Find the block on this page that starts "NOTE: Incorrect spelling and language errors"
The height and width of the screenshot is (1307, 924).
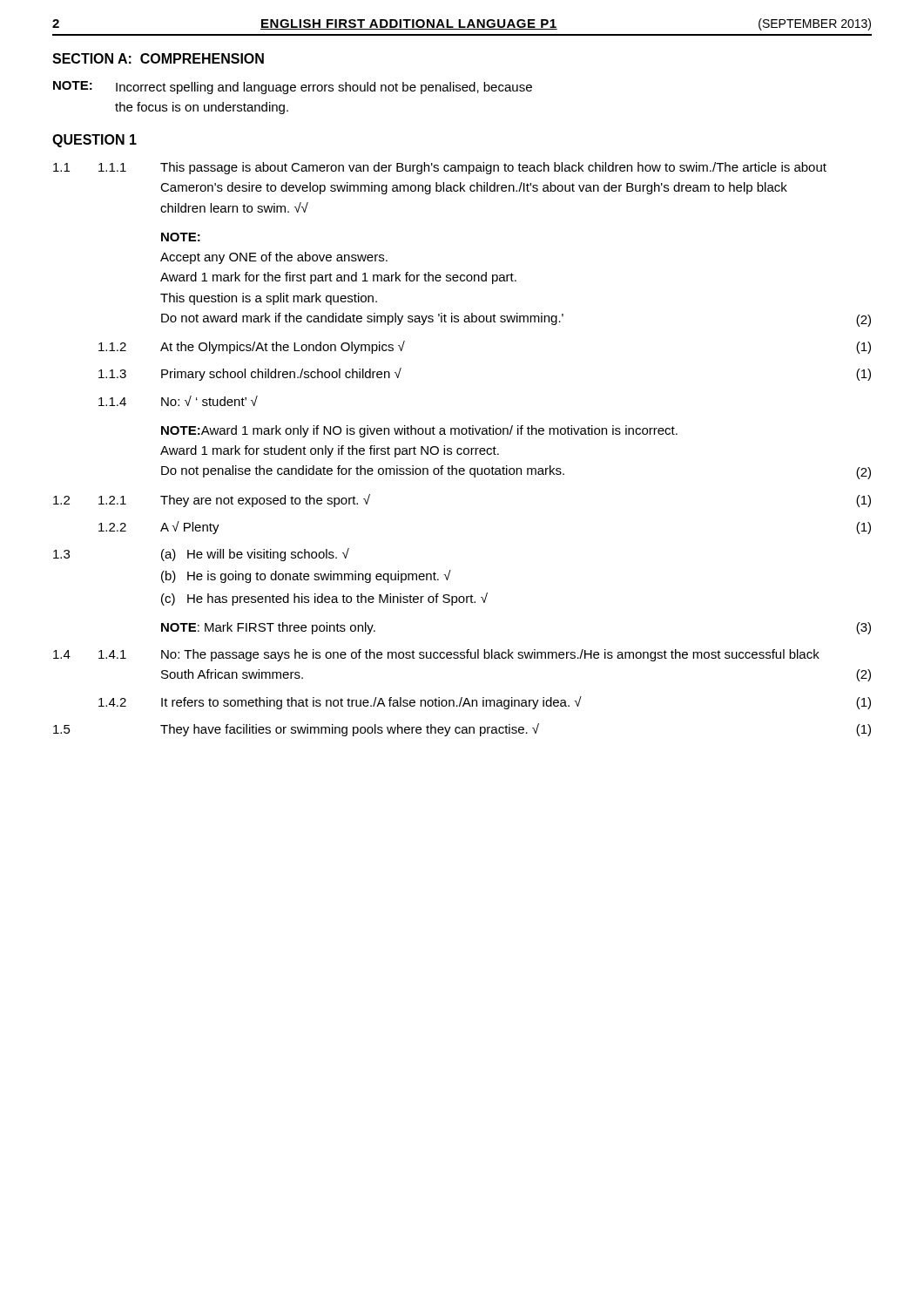(292, 97)
